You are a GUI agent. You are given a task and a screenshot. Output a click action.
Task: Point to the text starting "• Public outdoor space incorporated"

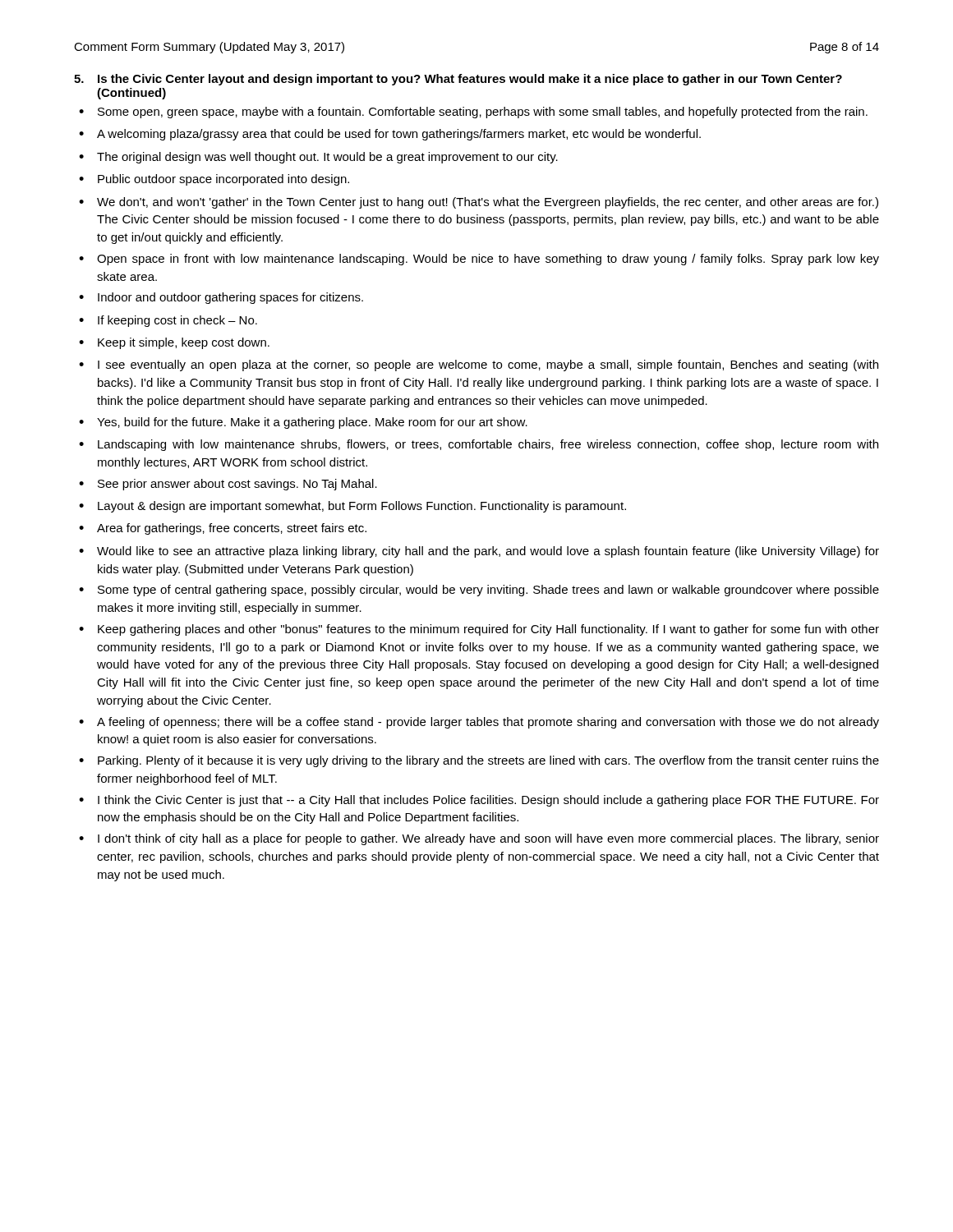214,180
